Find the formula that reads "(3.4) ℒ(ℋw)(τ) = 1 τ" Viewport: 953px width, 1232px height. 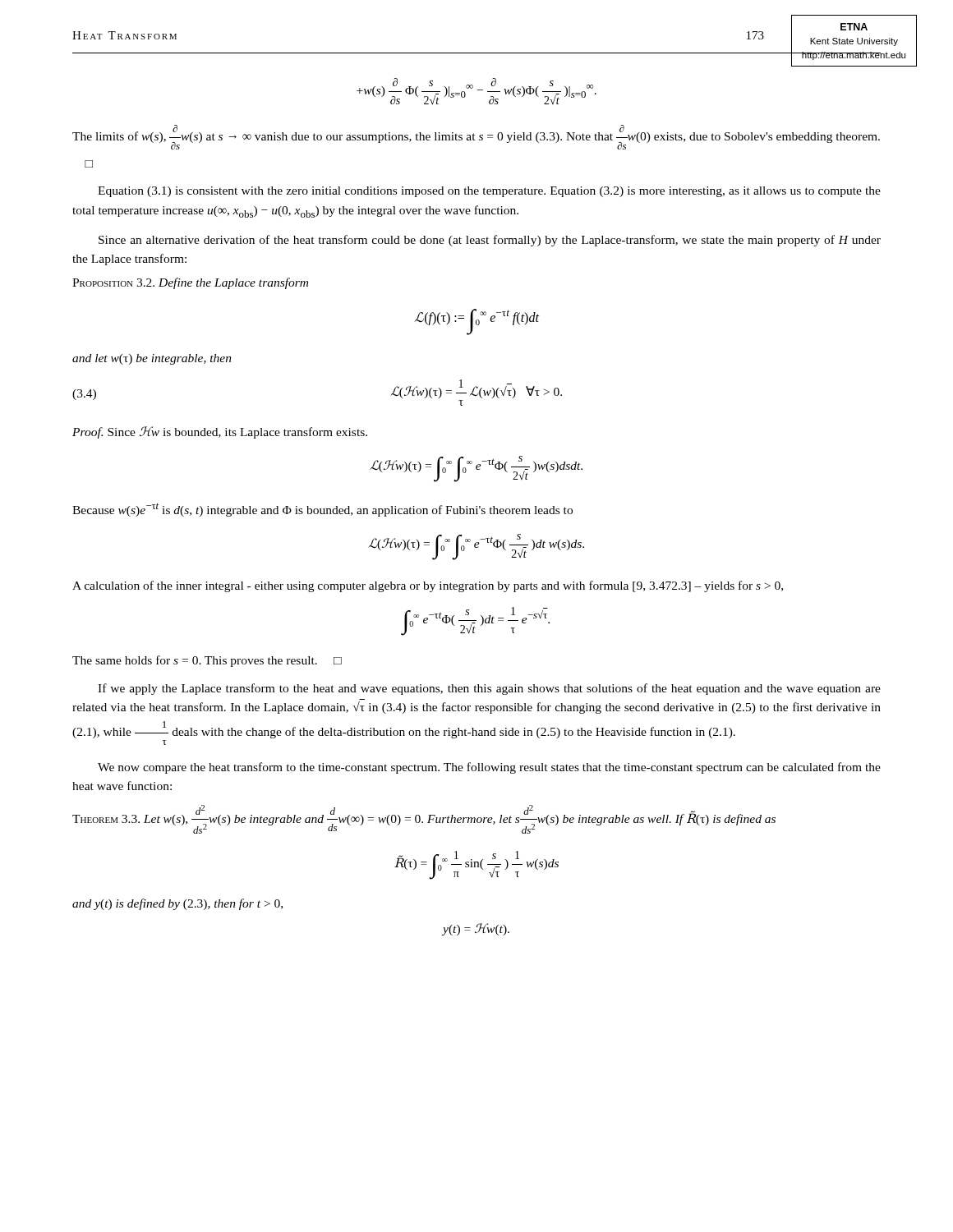click(444, 393)
